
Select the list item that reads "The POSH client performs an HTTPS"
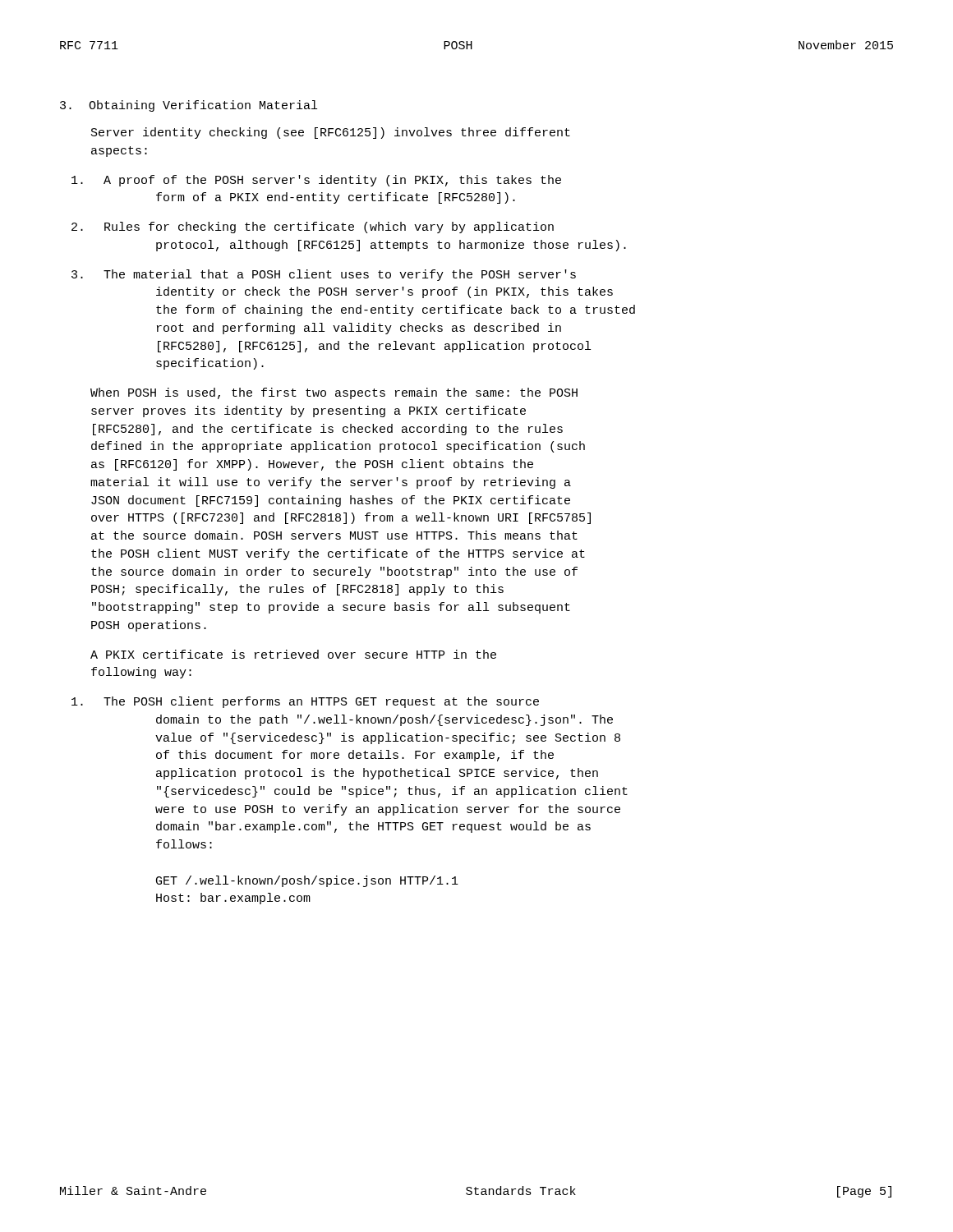[476, 801]
